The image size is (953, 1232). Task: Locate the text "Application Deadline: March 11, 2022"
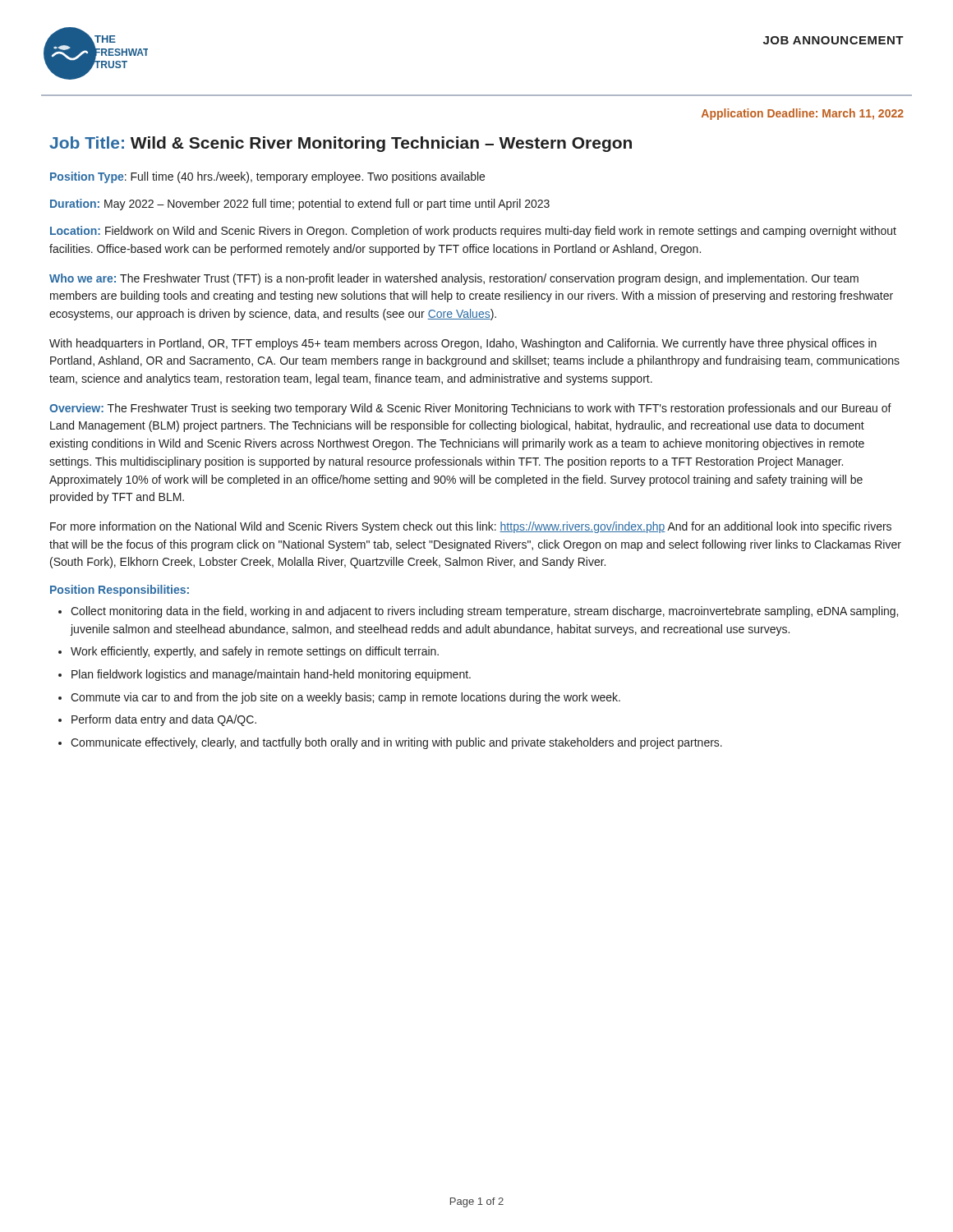click(x=802, y=113)
